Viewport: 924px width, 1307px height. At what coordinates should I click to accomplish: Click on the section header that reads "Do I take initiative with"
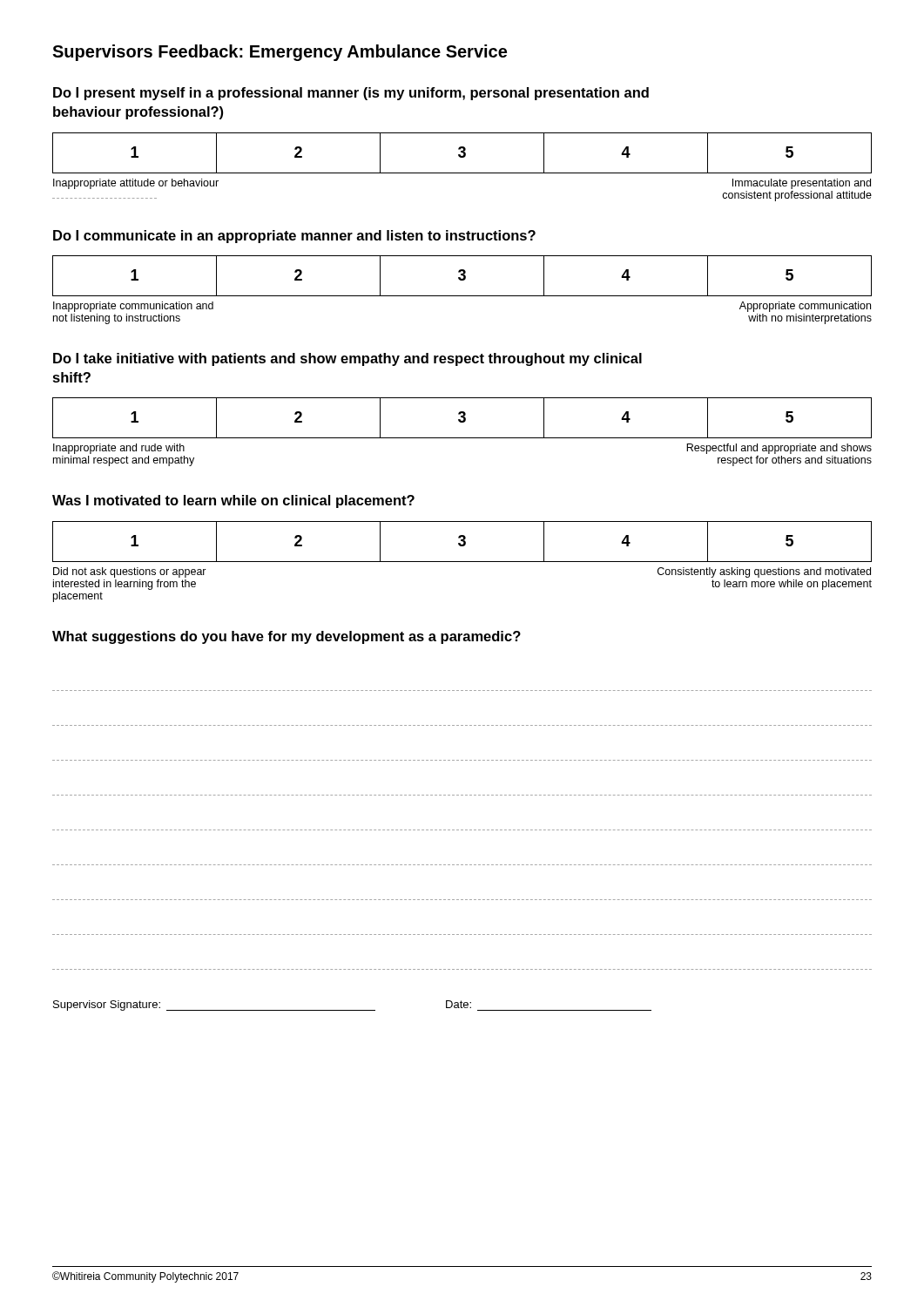tap(347, 368)
